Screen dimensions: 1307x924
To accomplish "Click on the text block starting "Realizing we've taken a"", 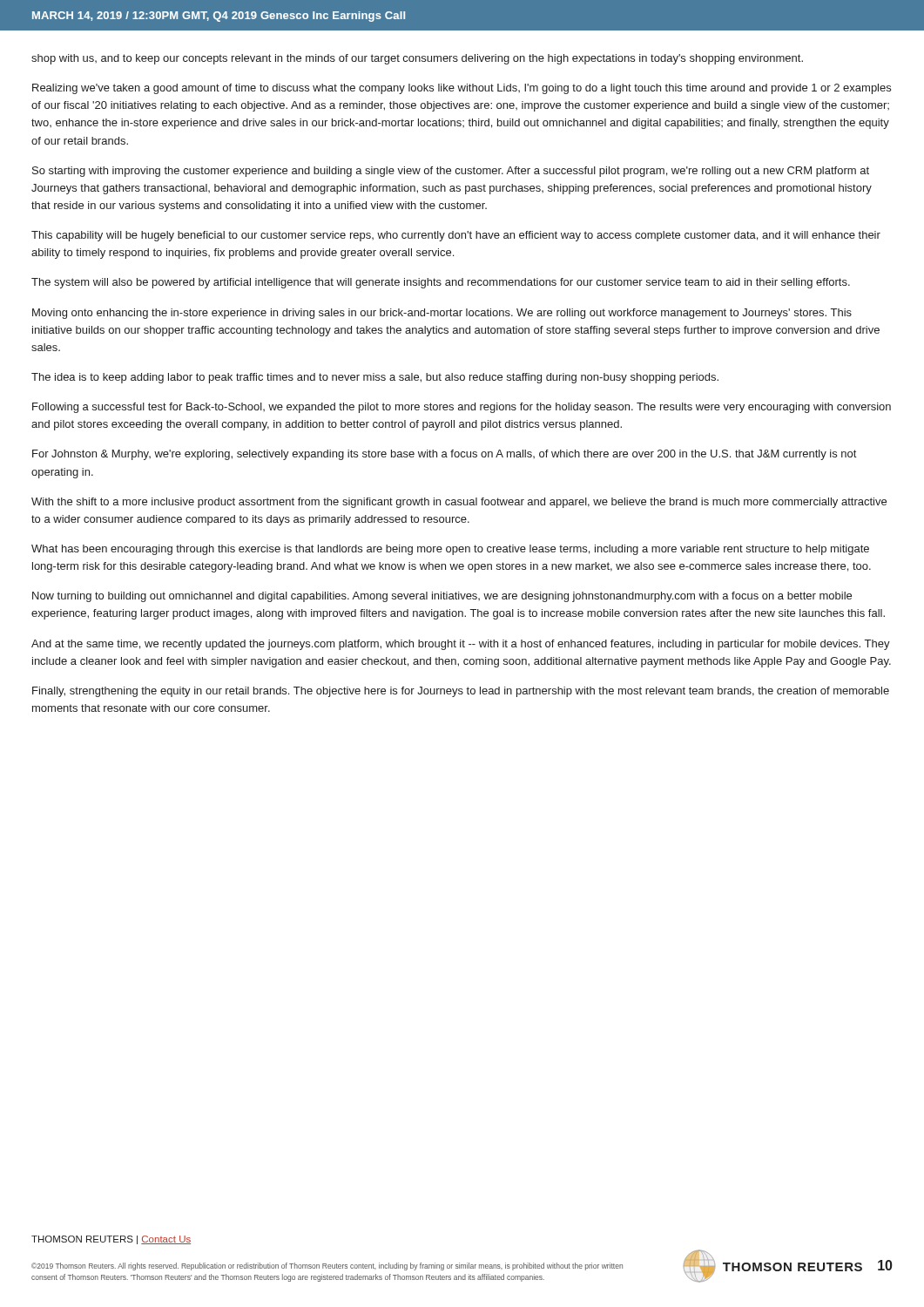I will pyautogui.click(x=461, y=114).
